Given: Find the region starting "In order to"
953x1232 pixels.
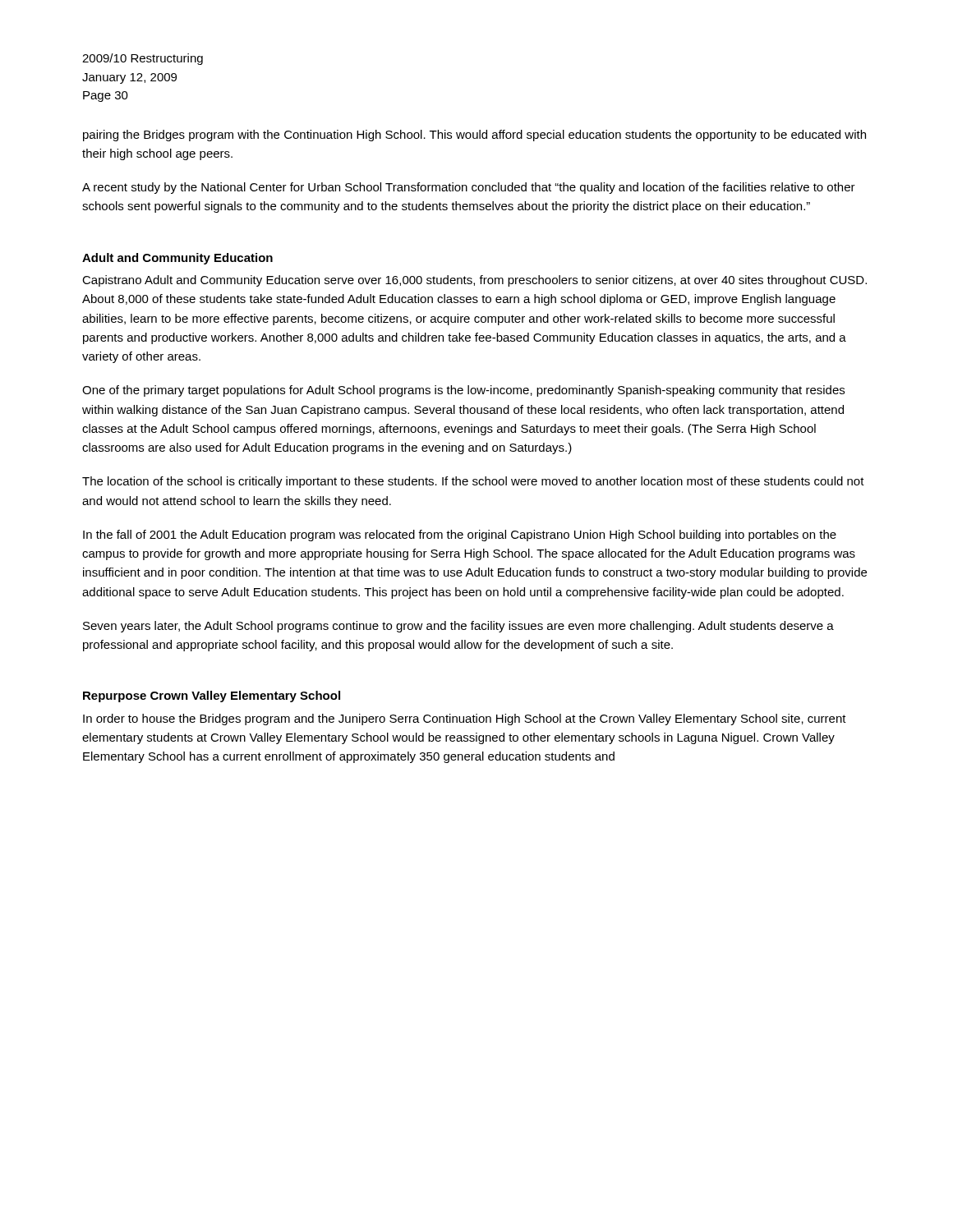Looking at the screenshot, I should coord(464,737).
